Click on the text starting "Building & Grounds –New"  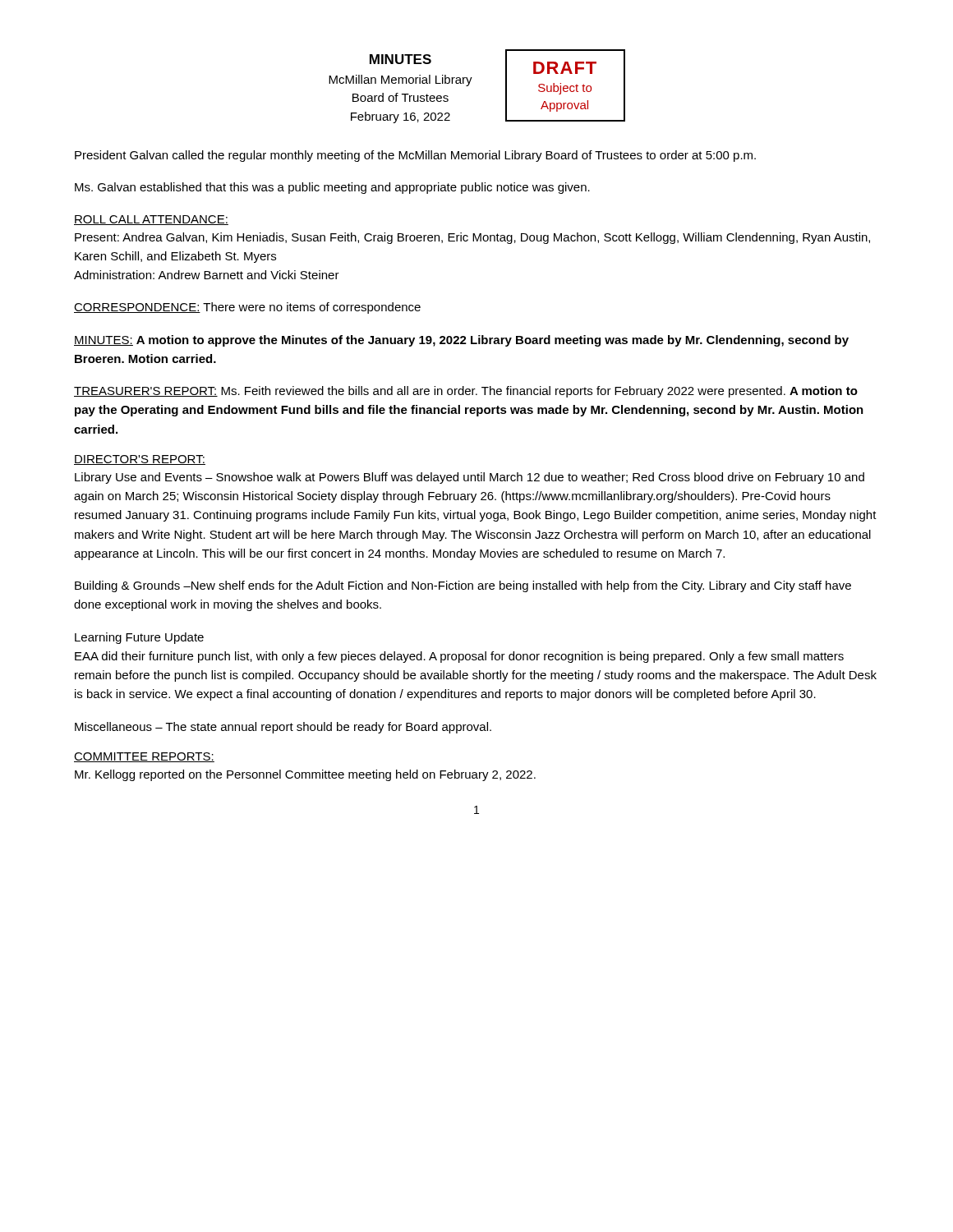pos(463,595)
